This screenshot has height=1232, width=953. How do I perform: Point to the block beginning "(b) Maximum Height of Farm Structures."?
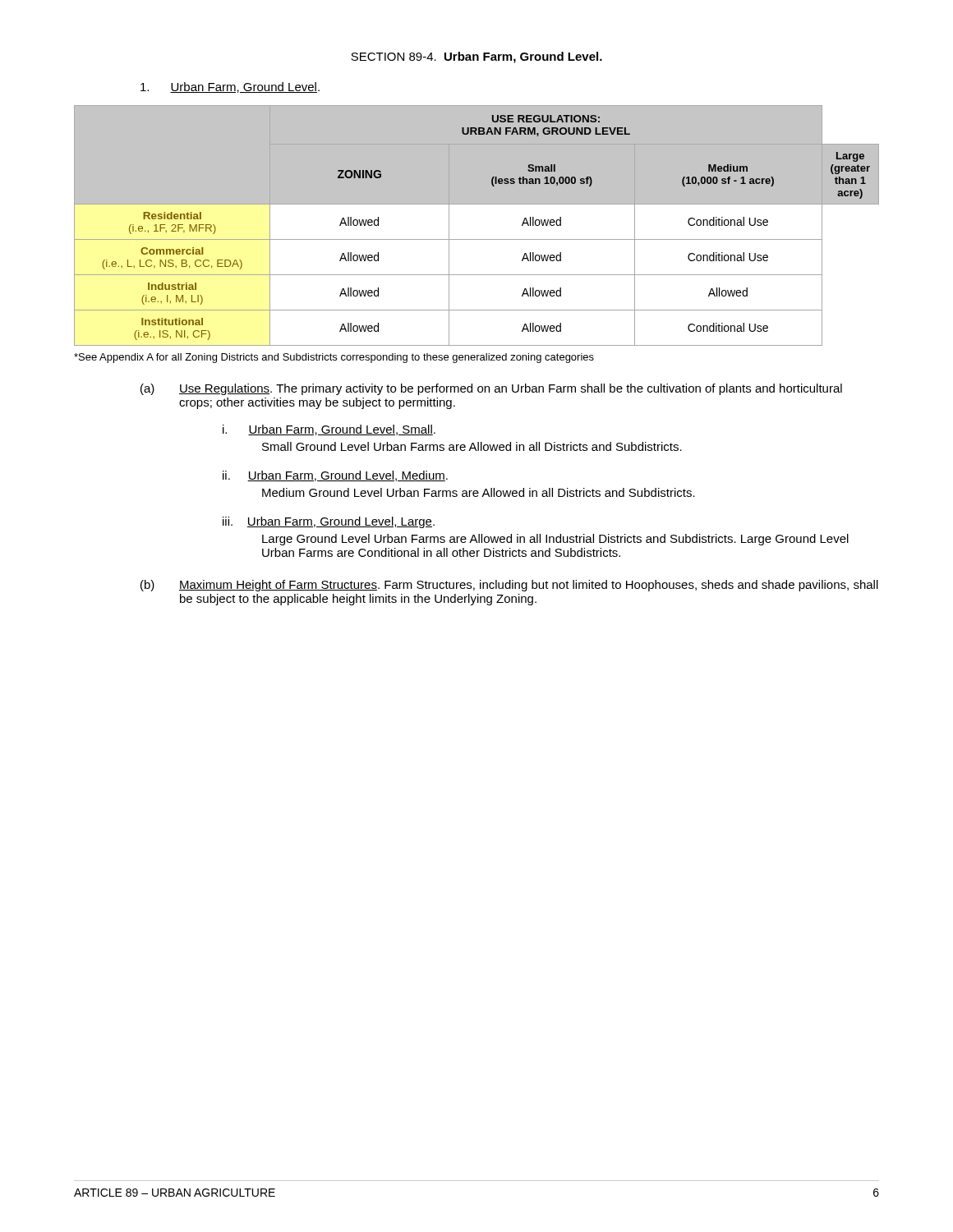[x=509, y=591]
